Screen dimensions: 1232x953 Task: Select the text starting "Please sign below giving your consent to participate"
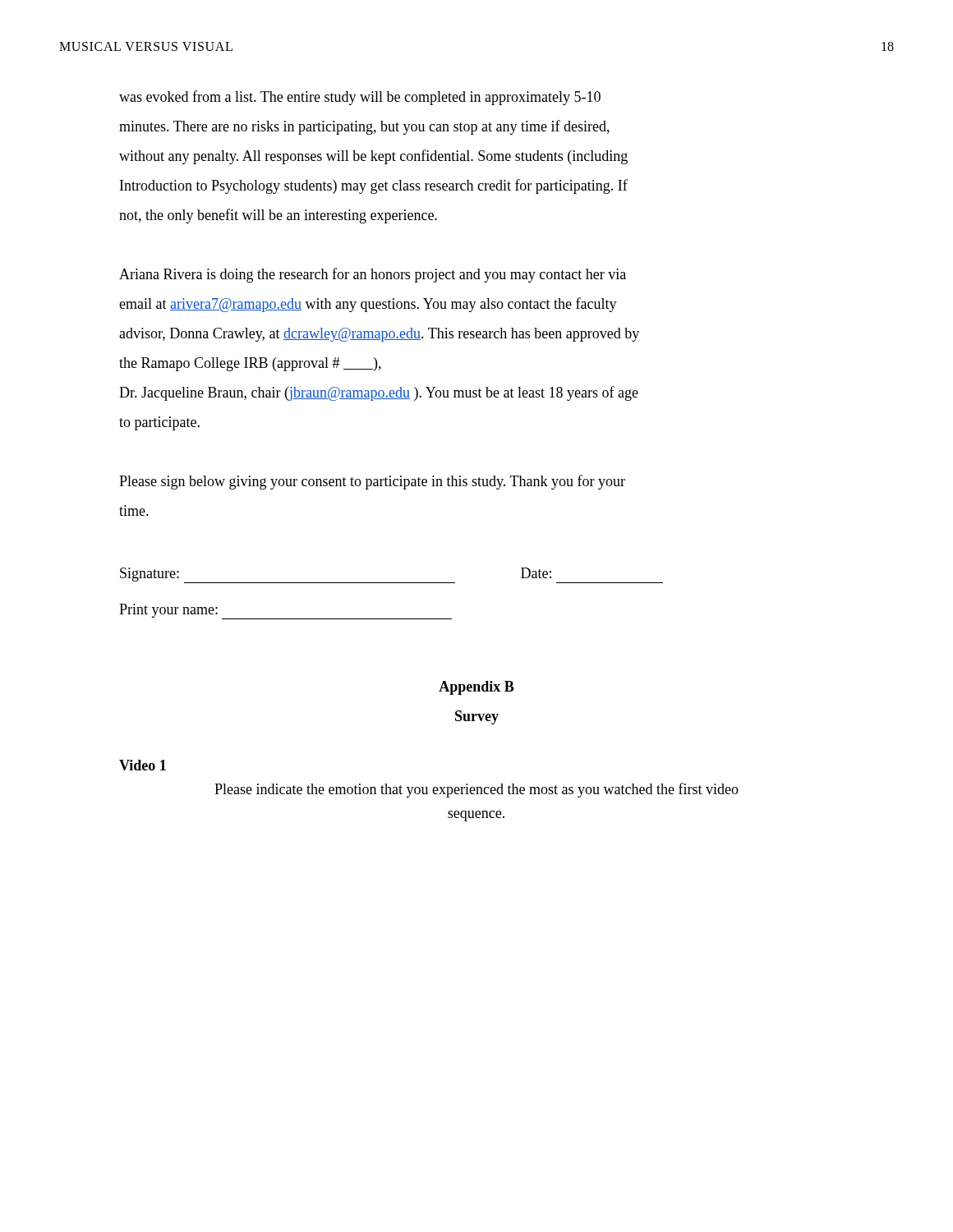coord(372,496)
